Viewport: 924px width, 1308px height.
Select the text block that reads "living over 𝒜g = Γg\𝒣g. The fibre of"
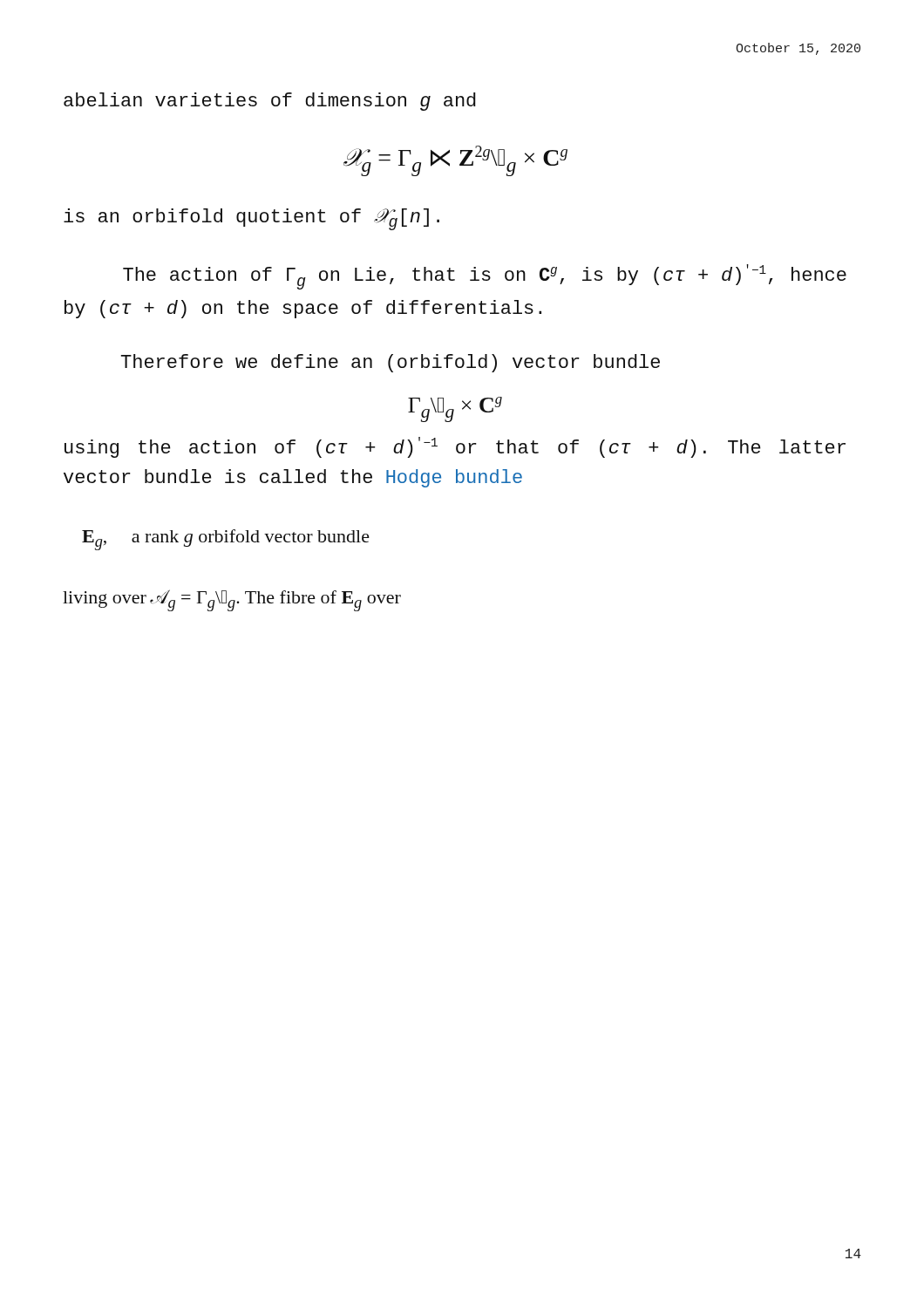pyautogui.click(x=232, y=599)
